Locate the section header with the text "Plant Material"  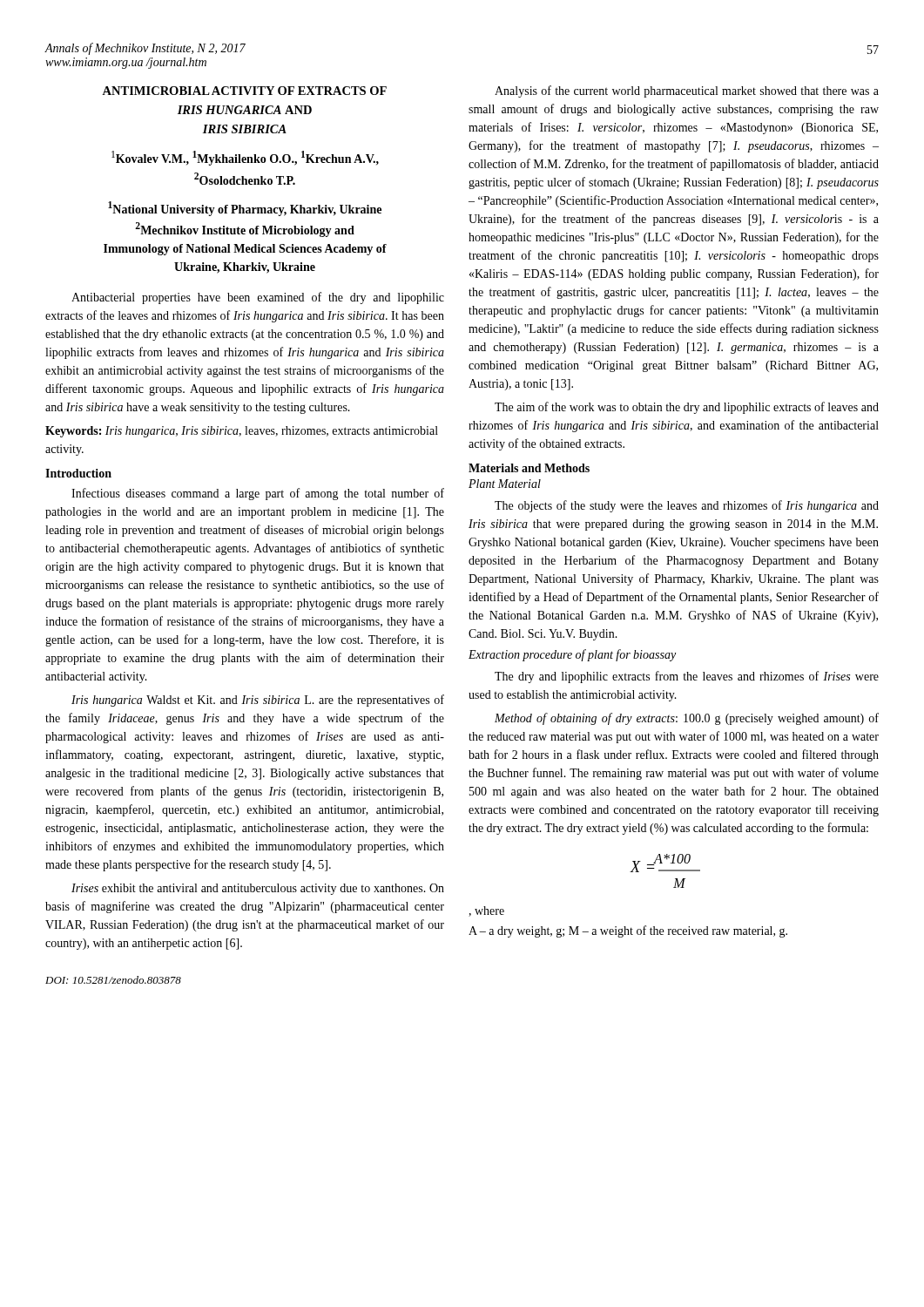point(505,484)
